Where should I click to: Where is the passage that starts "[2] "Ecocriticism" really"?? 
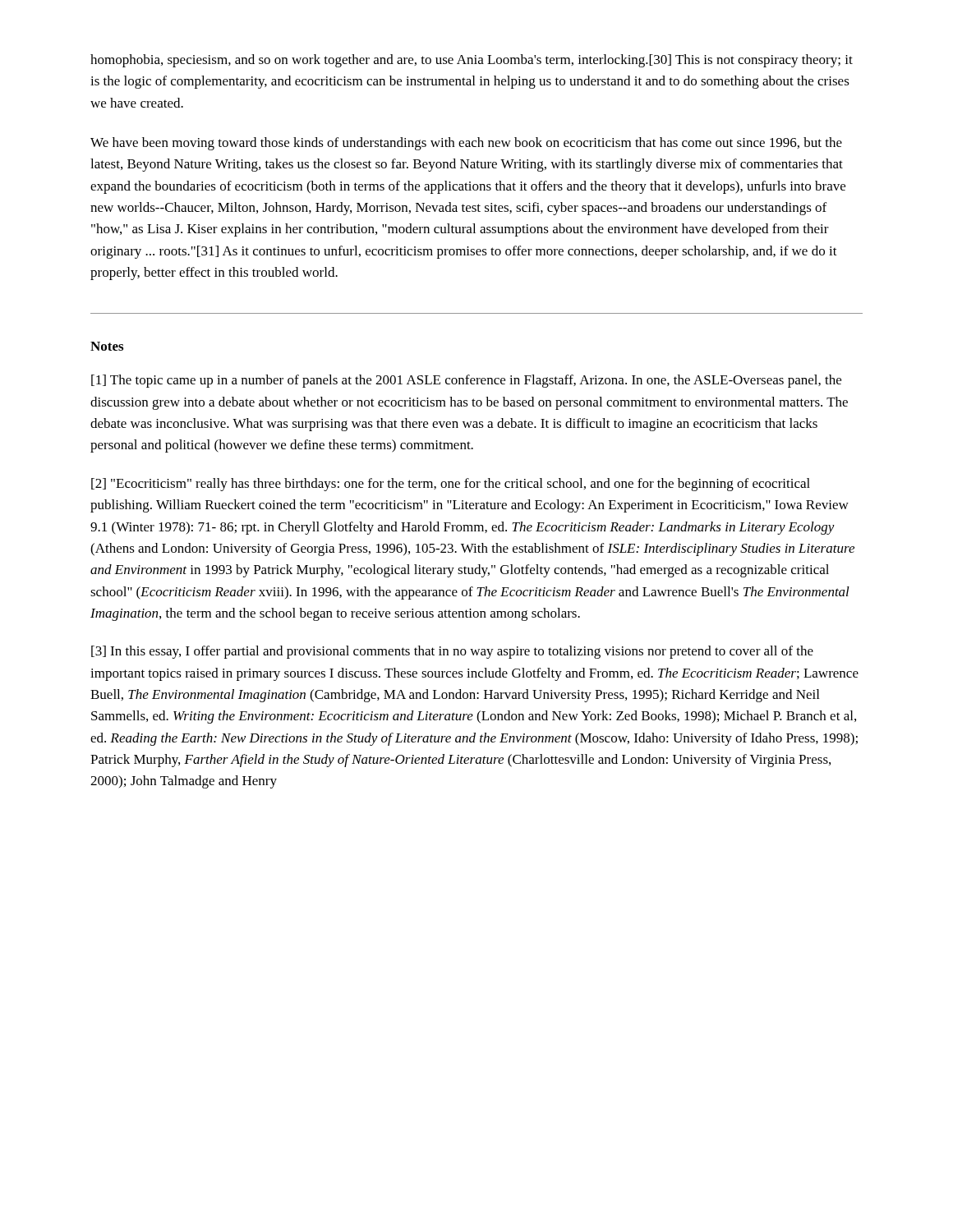point(473,548)
